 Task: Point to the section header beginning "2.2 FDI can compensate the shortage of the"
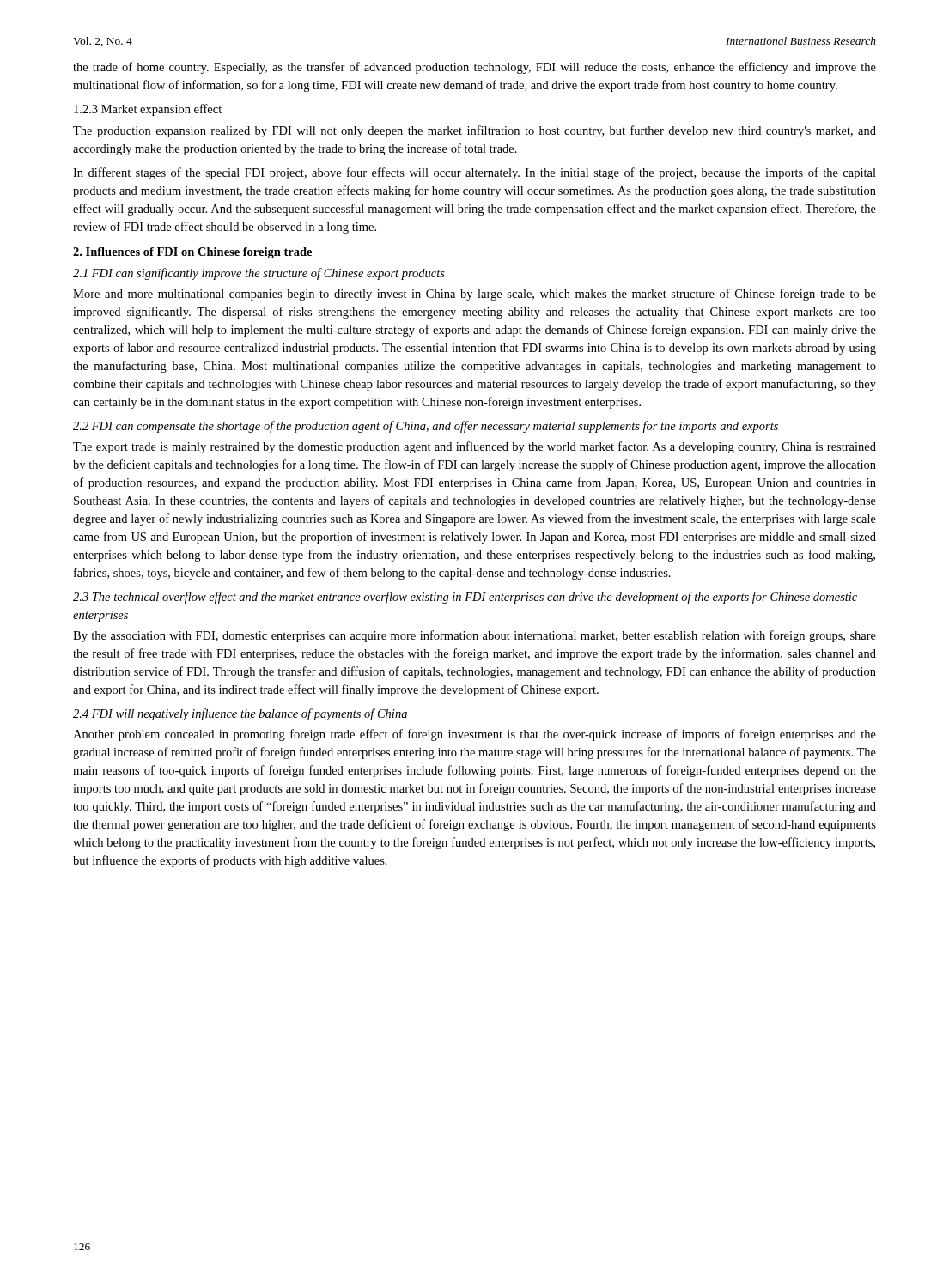pyautogui.click(x=426, y=426)
